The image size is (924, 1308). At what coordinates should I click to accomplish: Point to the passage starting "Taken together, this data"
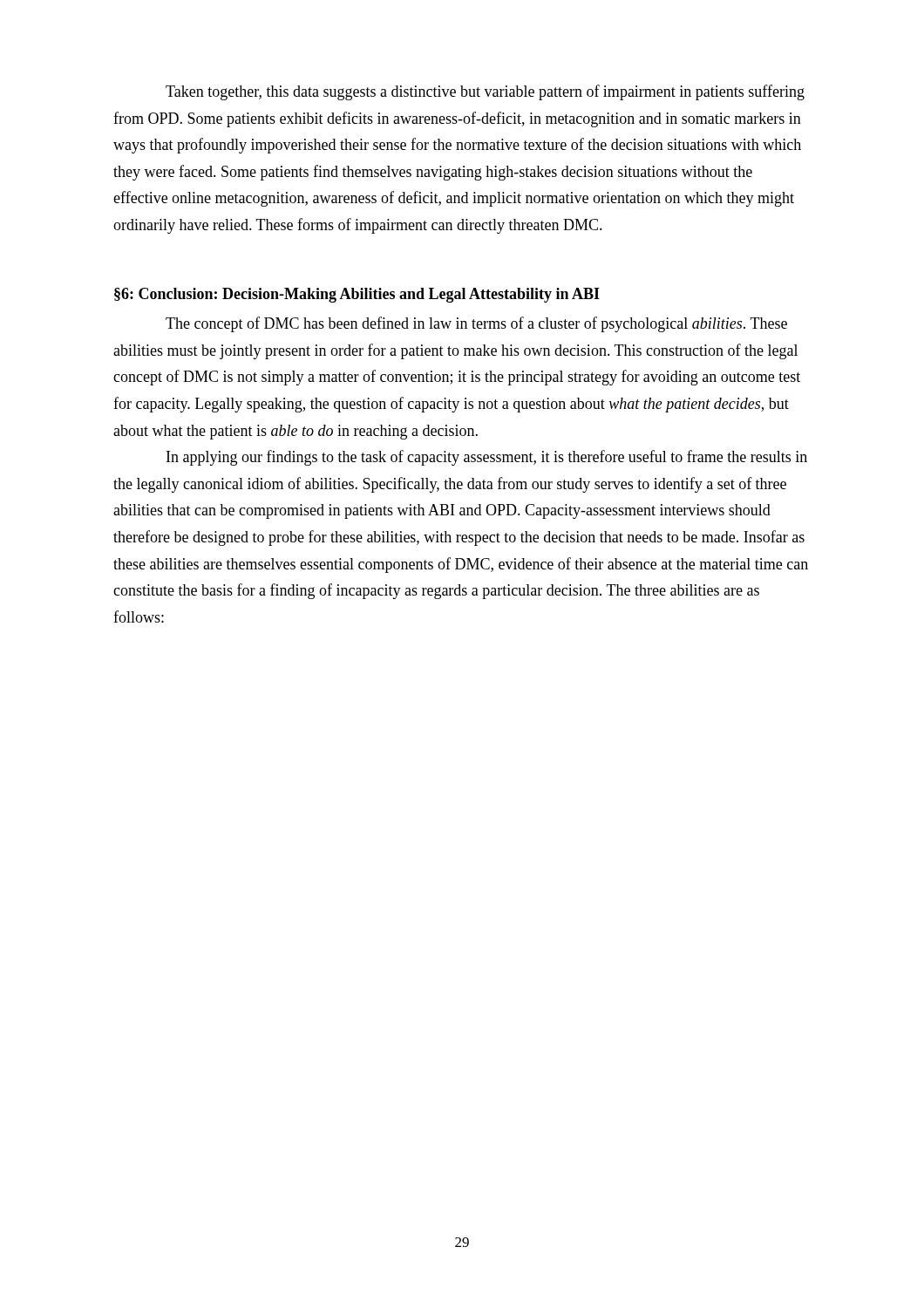462,159
